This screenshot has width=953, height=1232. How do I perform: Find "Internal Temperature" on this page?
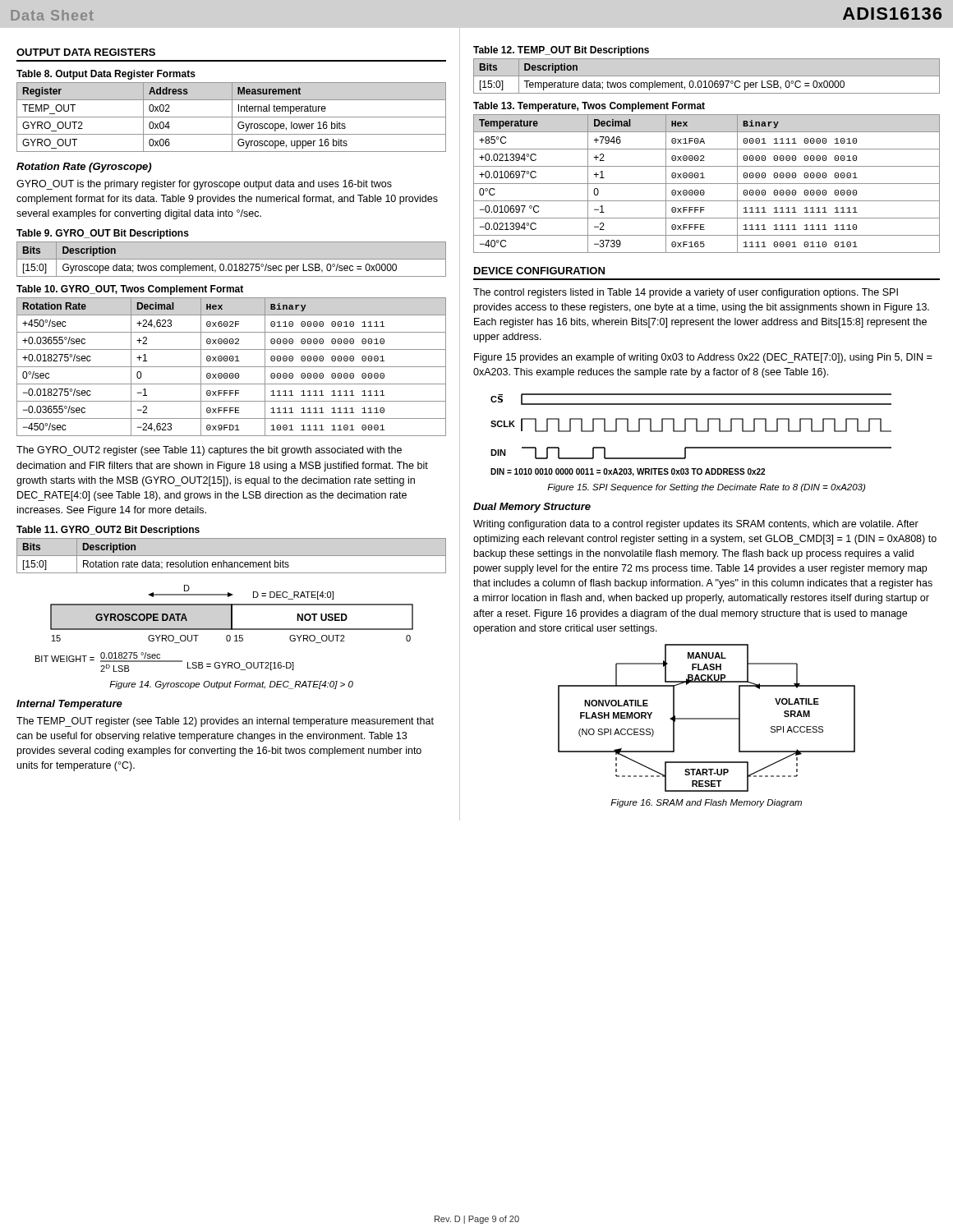[x=69, y=703]
